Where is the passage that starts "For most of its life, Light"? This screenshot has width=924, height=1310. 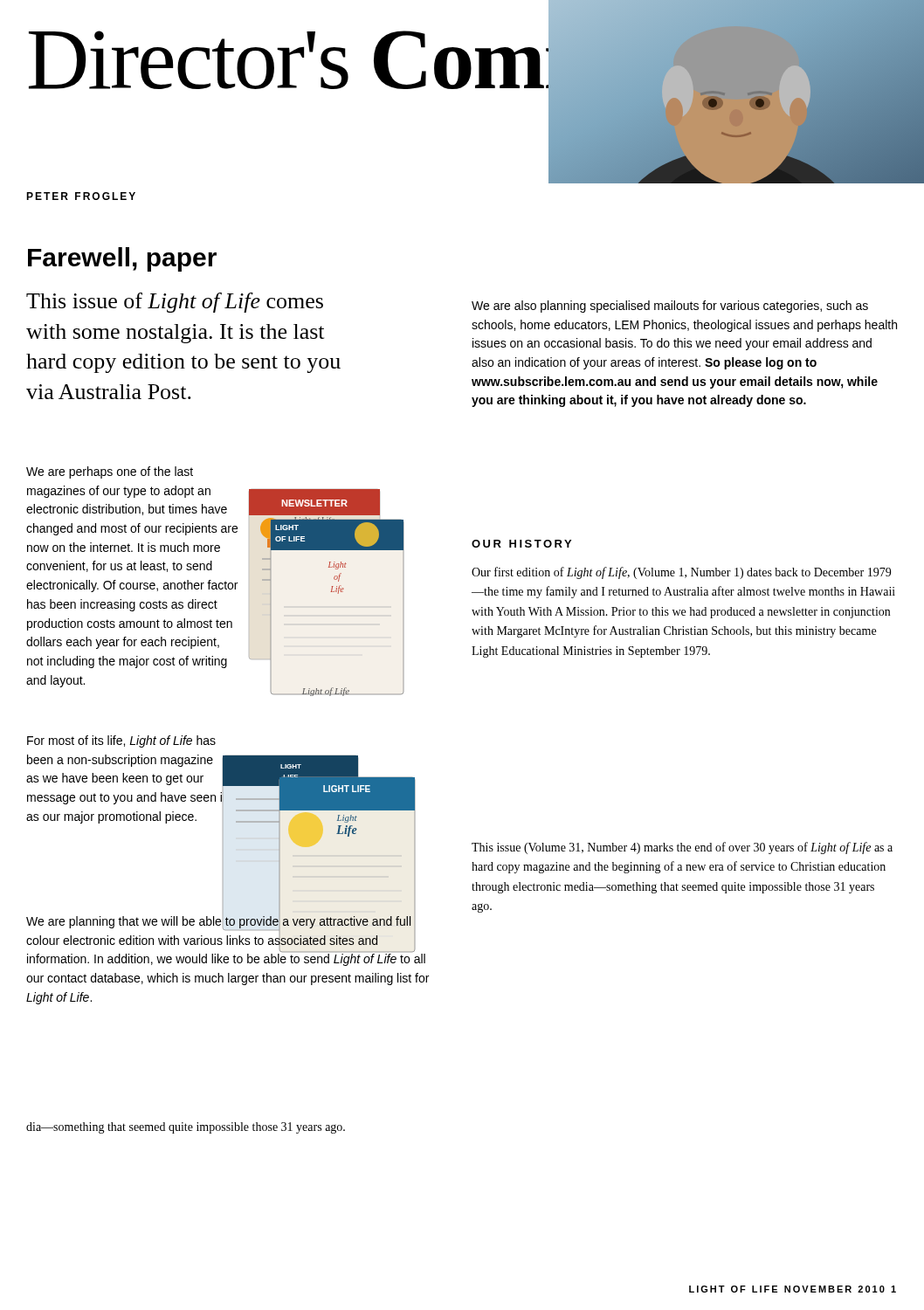tap(126, 778)
